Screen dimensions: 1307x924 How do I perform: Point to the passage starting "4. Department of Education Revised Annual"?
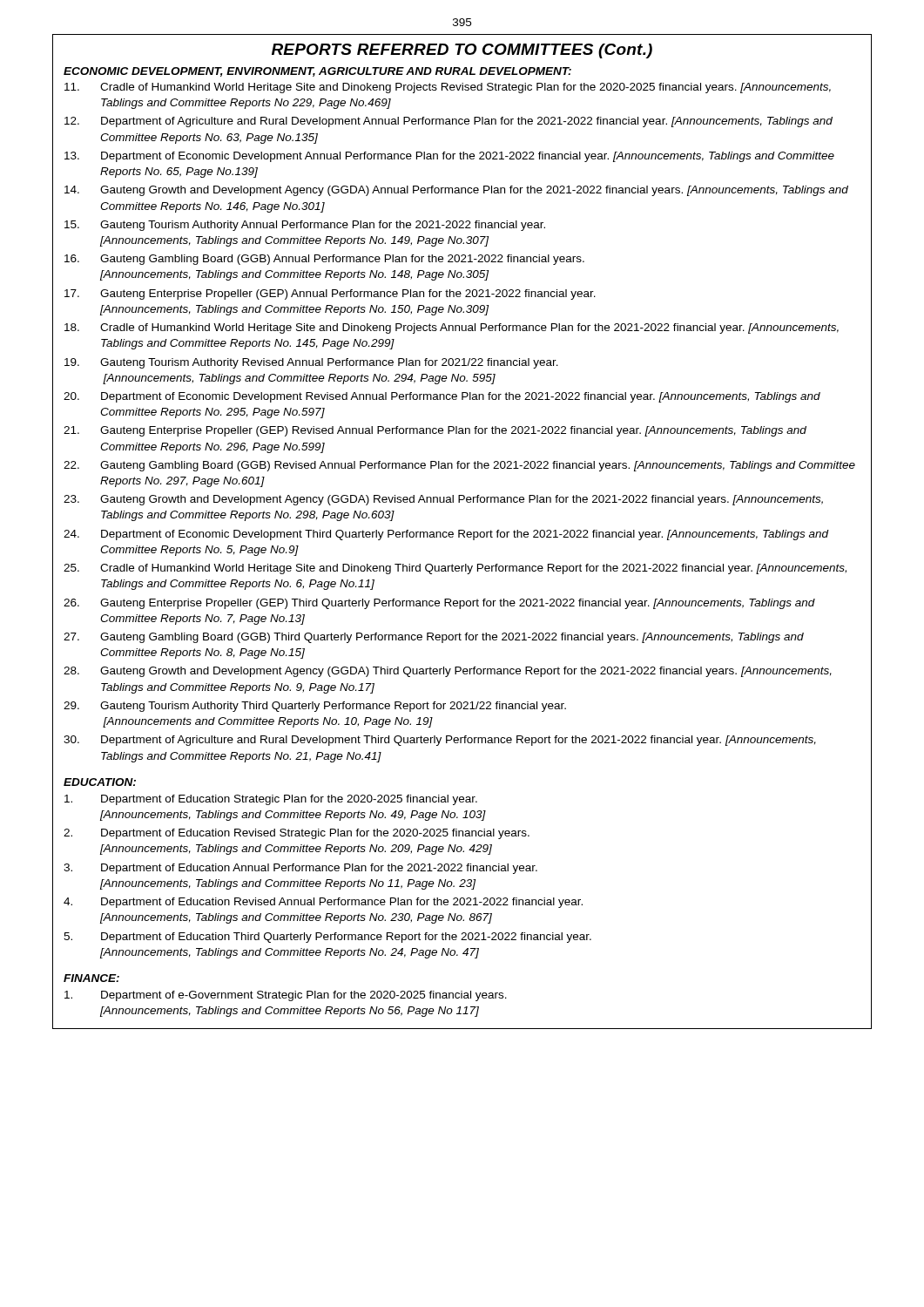coord(462,911)
